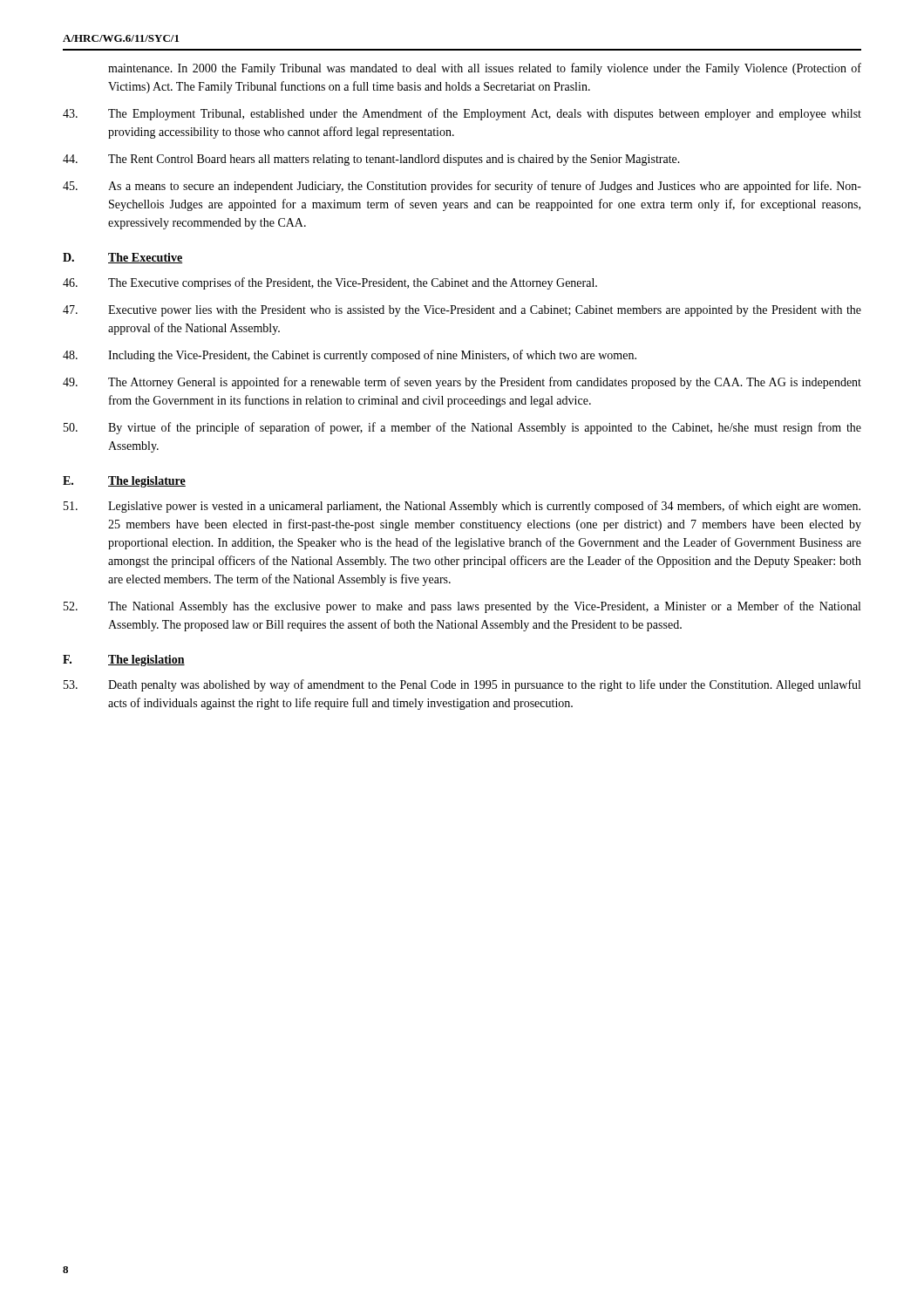Find the block on this page that starts "Death penalty was abolished by"
924x1308 pixels.
point(462,694)
